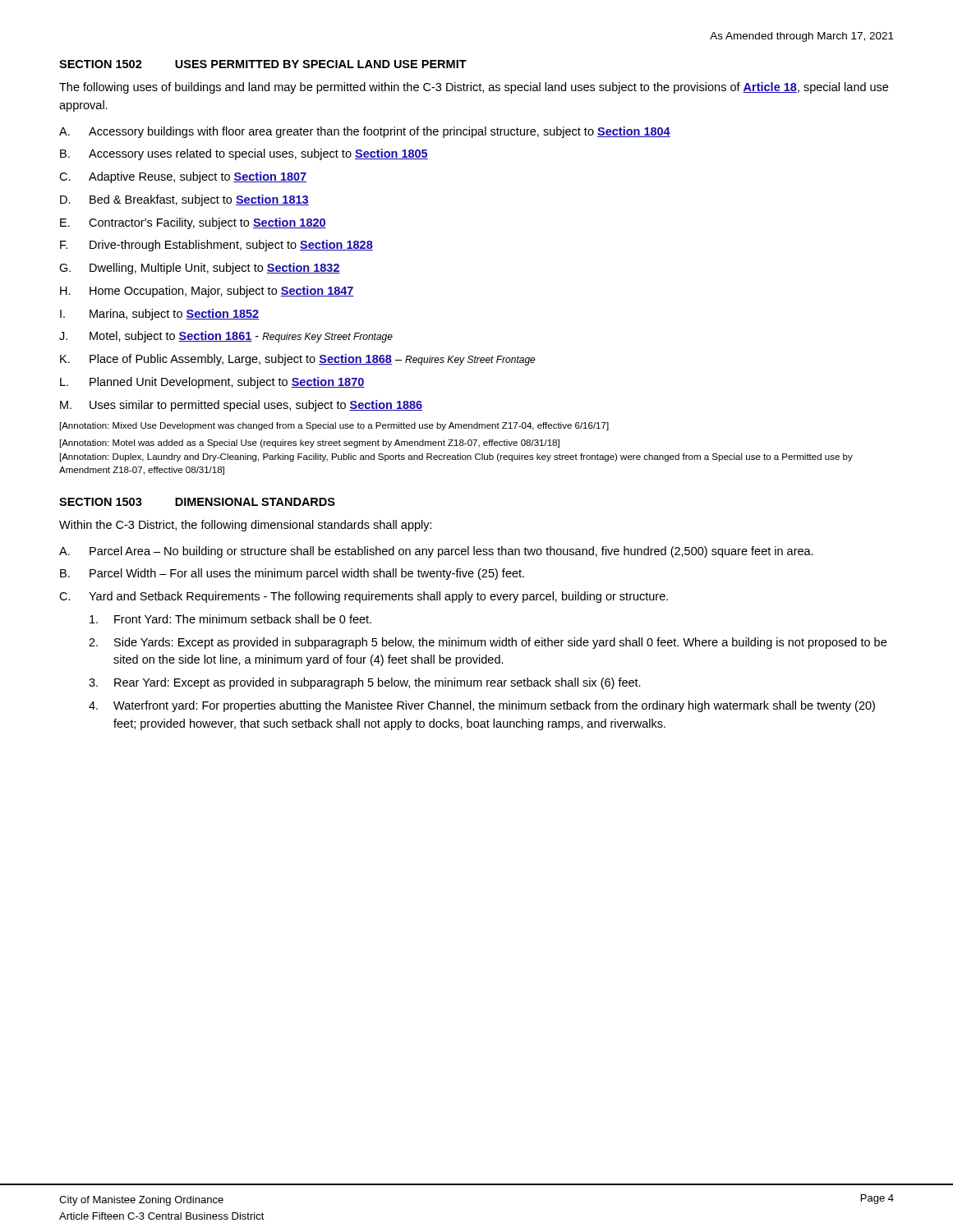953x1232 pixels.
Task: Locate the block of text that opens with "C. Adaptive Reuse, subject to Section"
Action: 183,177
